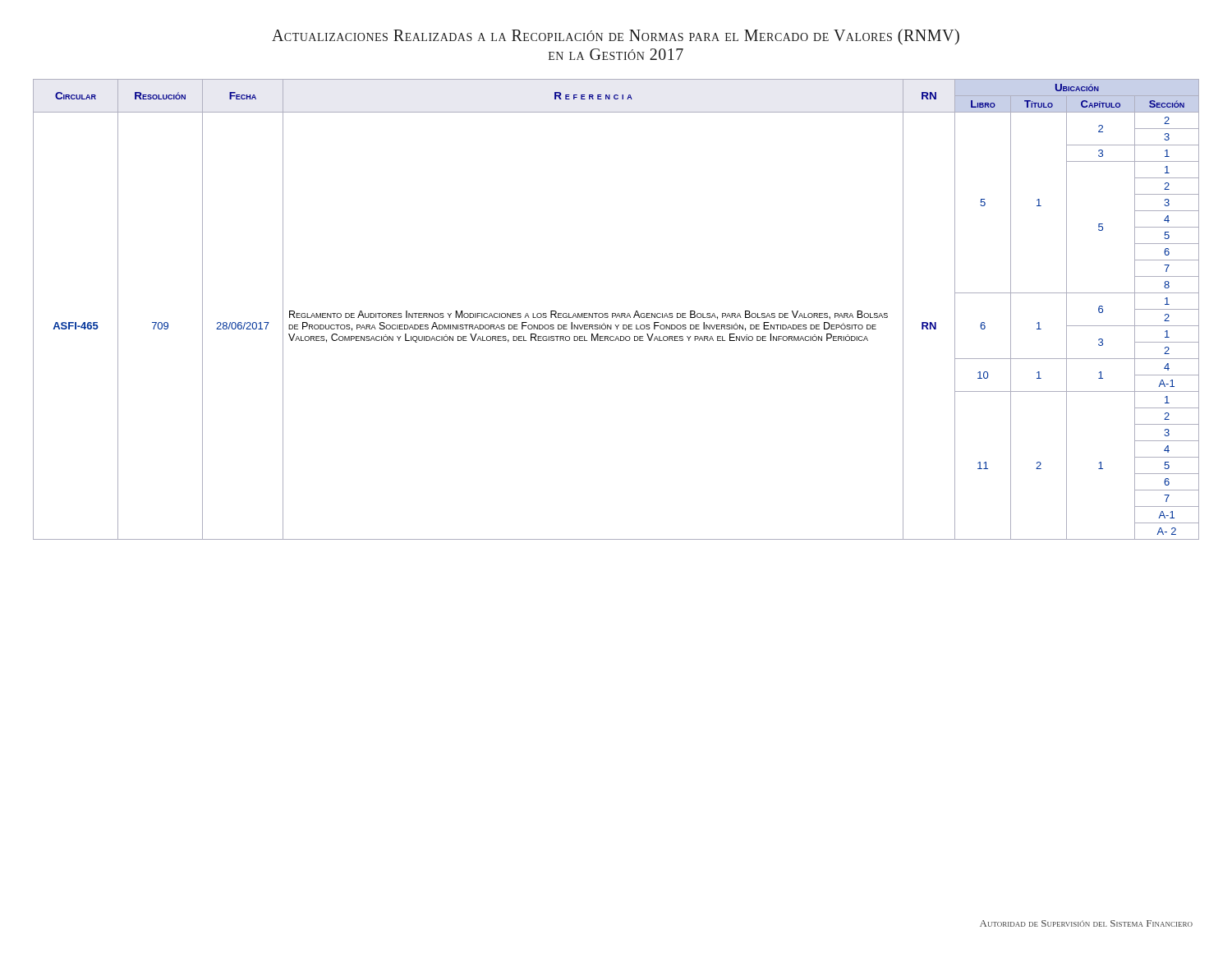
Task: Select the table that reads "R e f e r"
Action: (x=616, y=309)
